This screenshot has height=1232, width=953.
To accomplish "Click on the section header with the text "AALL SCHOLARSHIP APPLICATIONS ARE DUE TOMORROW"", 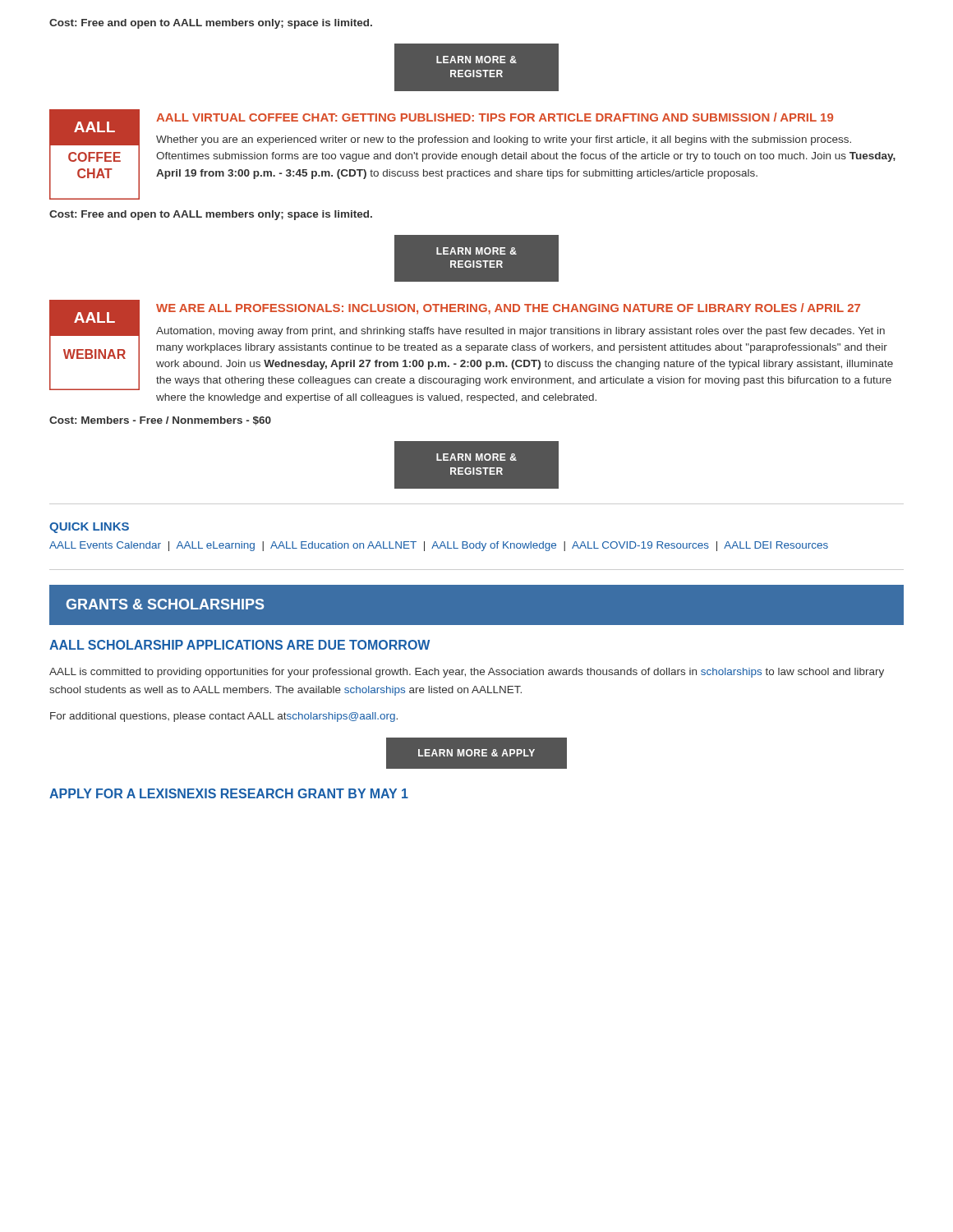I will click(x=240, y=646).
